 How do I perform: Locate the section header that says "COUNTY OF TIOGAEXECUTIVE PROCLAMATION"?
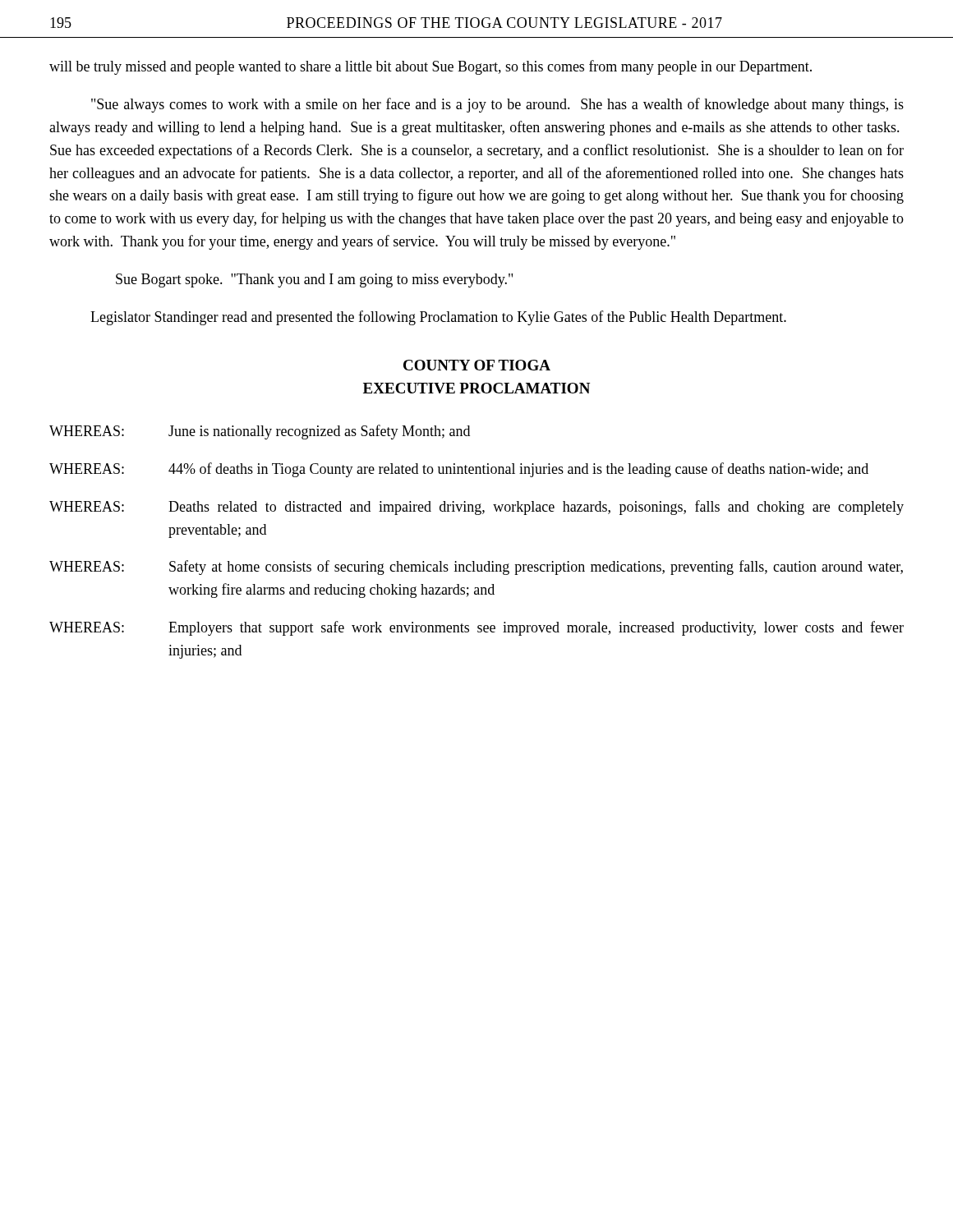click(476, 377)
